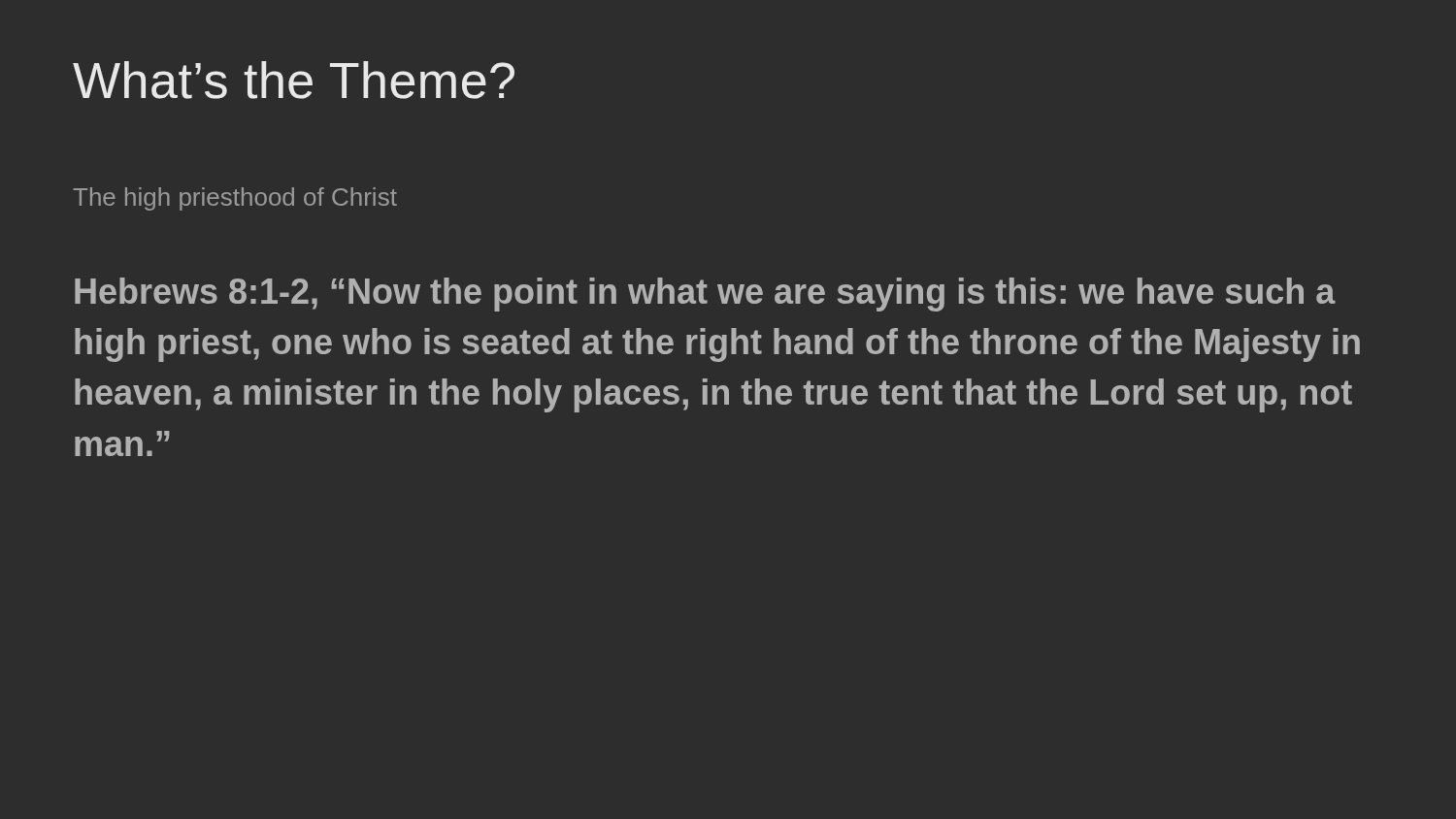This screenshot has width=1456, height=819.
Task: Point to "The high priesthood of Christ"
Action: (235, 197)
